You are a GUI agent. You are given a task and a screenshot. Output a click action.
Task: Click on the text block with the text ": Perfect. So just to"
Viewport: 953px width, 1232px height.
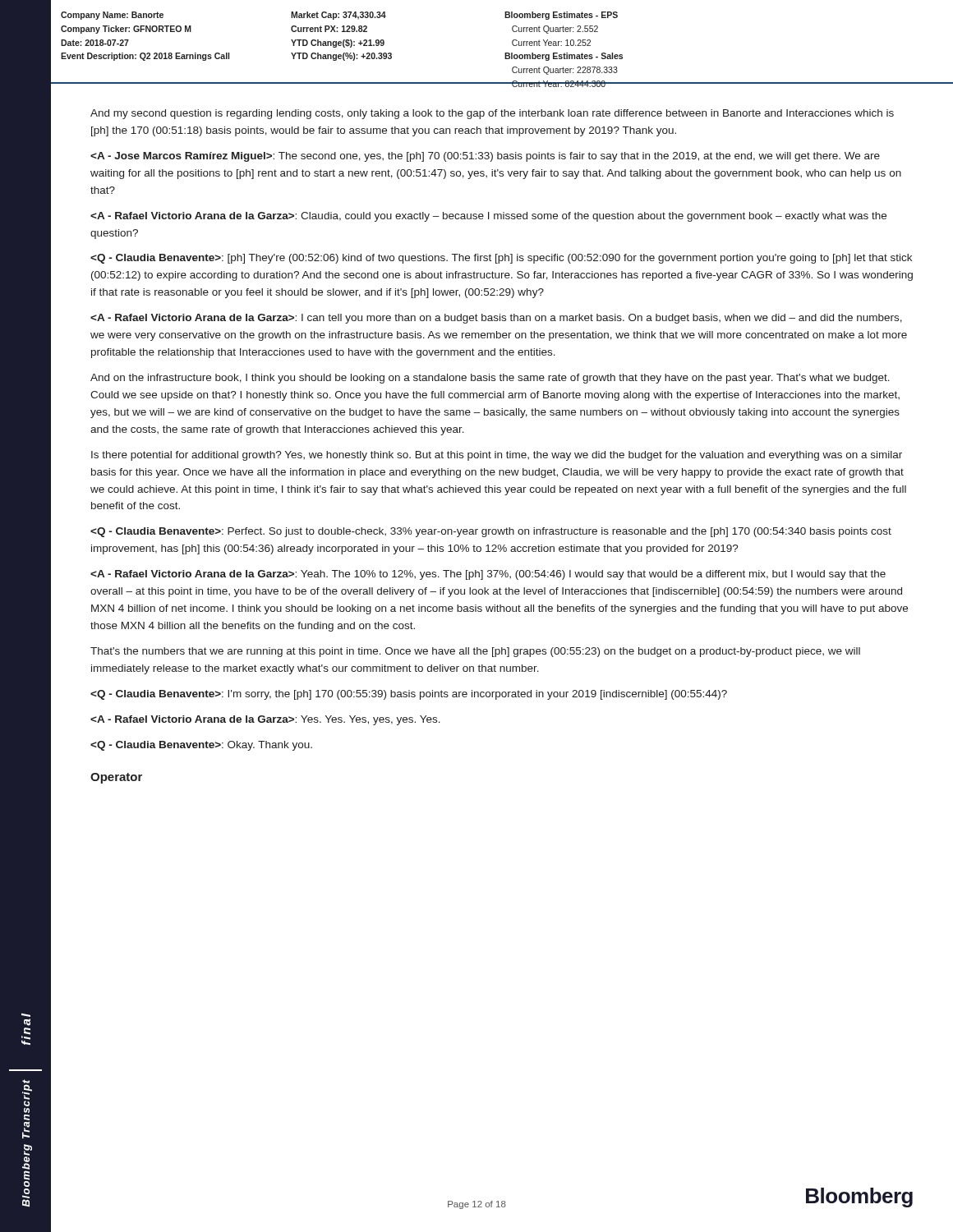(502, 541)
